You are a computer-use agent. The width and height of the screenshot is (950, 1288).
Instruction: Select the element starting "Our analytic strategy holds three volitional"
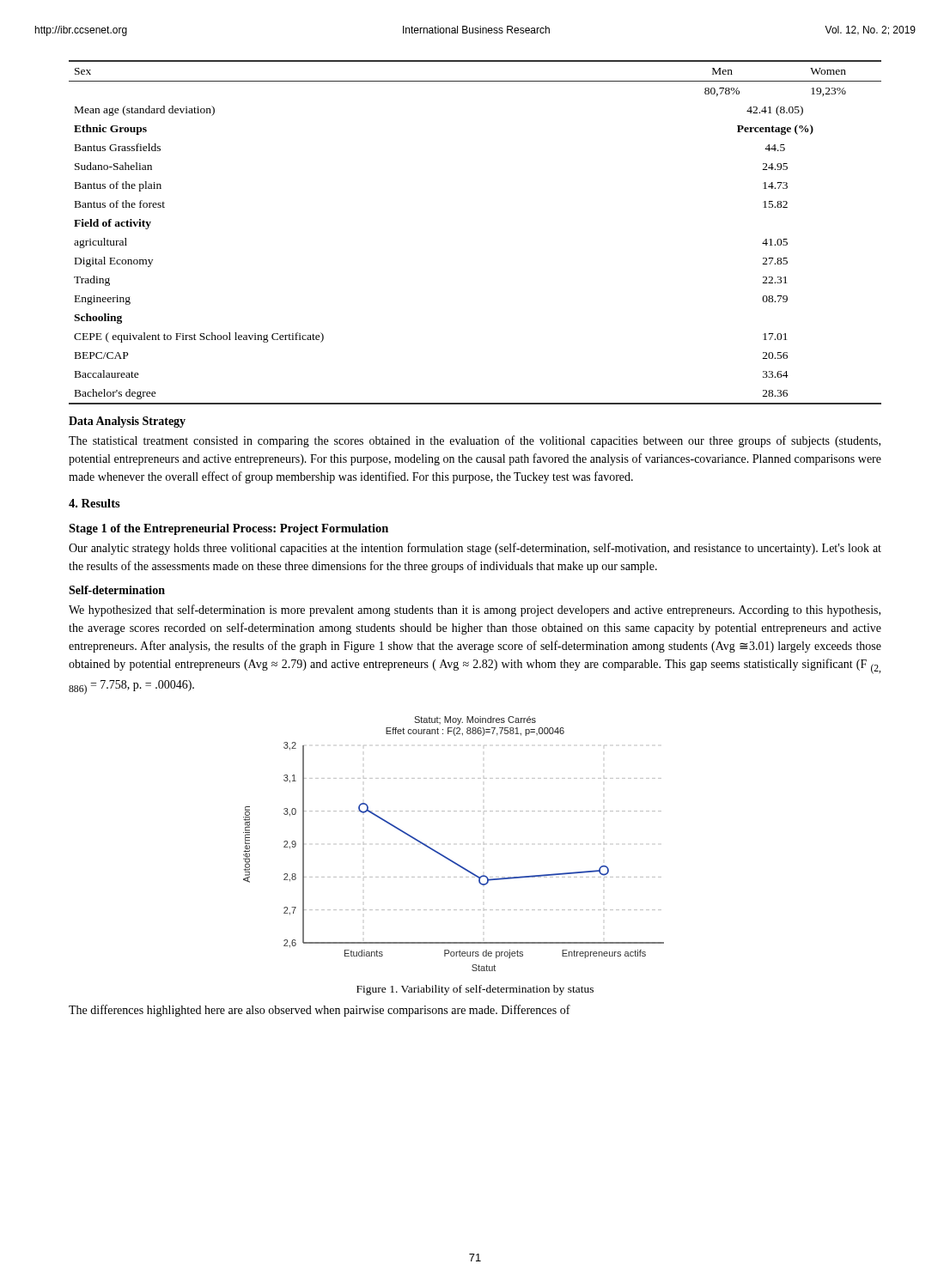pyautogui.click(x=475, y=557)
